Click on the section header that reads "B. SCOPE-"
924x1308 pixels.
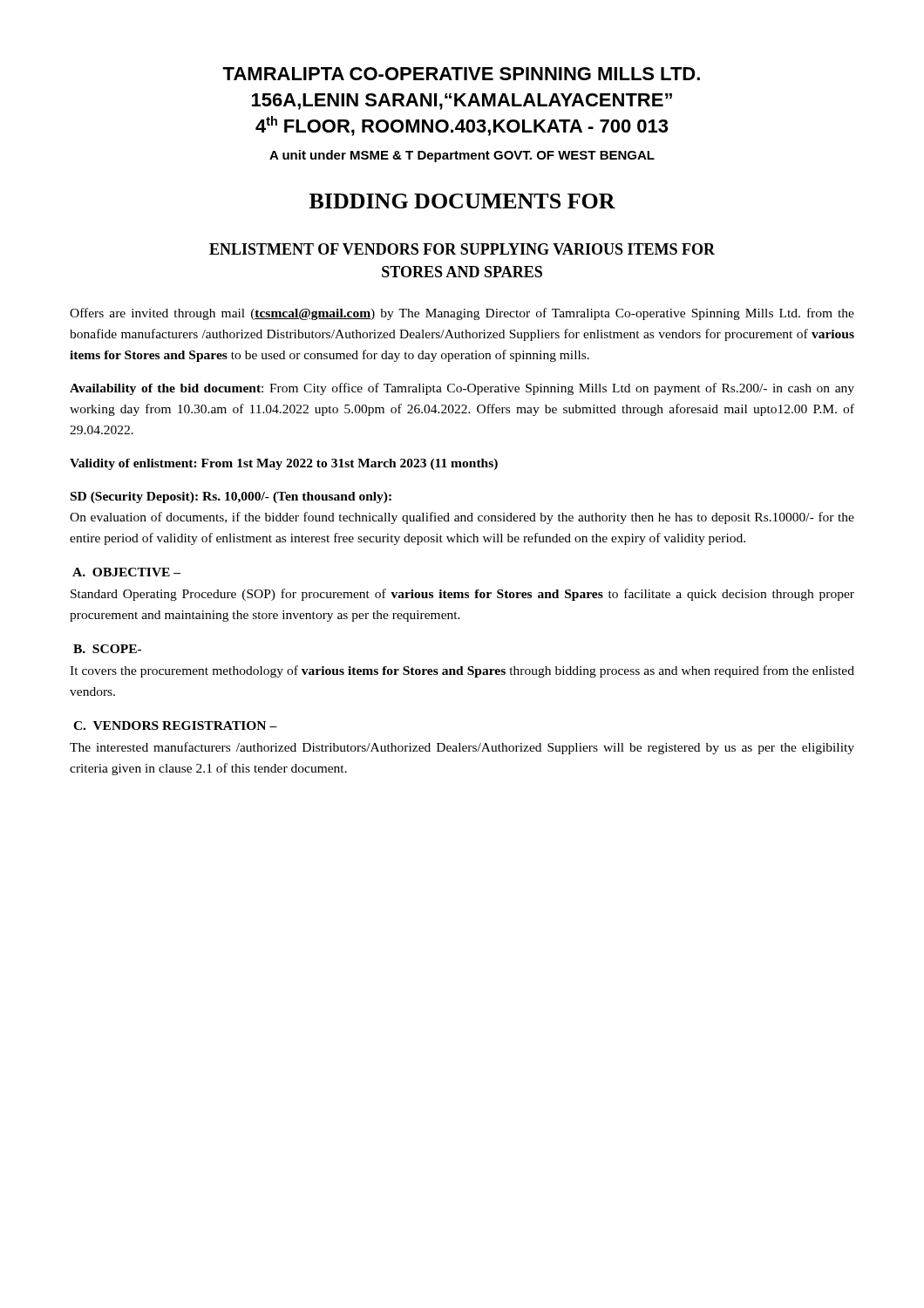(x=106, y=648)
